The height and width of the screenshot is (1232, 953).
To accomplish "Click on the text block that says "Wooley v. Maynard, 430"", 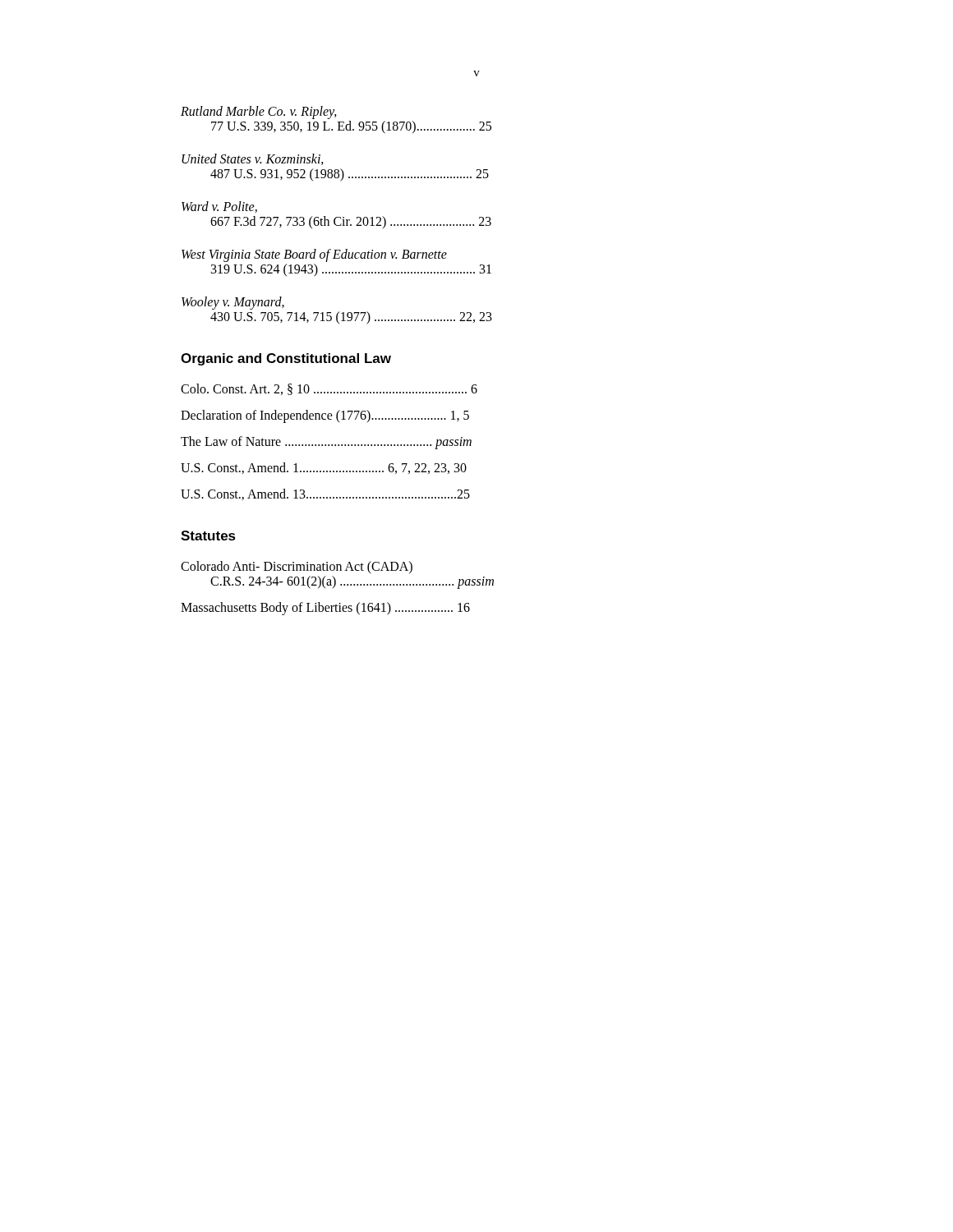I will 476,310.
